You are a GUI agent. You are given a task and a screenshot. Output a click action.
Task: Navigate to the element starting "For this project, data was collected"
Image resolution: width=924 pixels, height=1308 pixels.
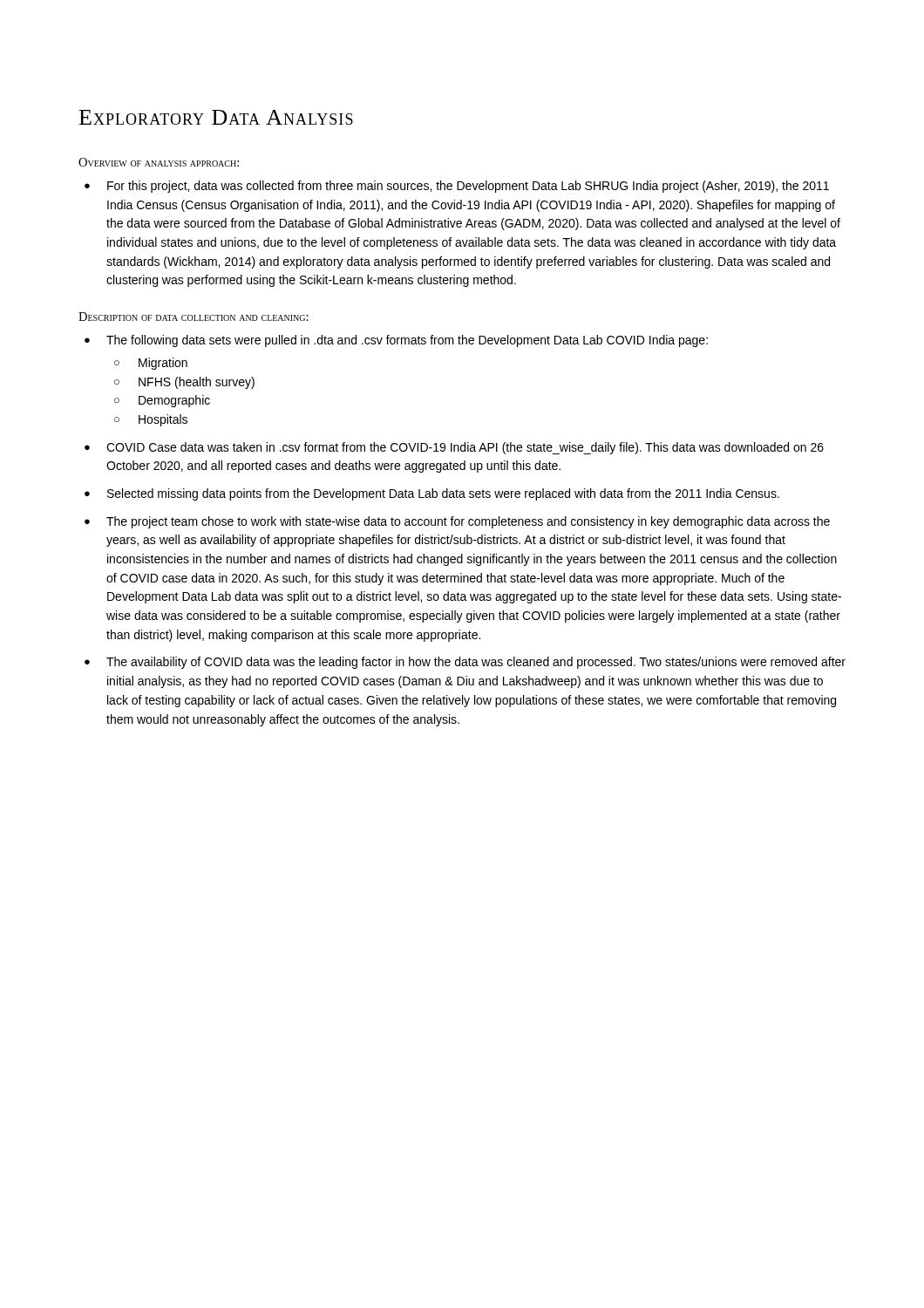coord(473,233)
